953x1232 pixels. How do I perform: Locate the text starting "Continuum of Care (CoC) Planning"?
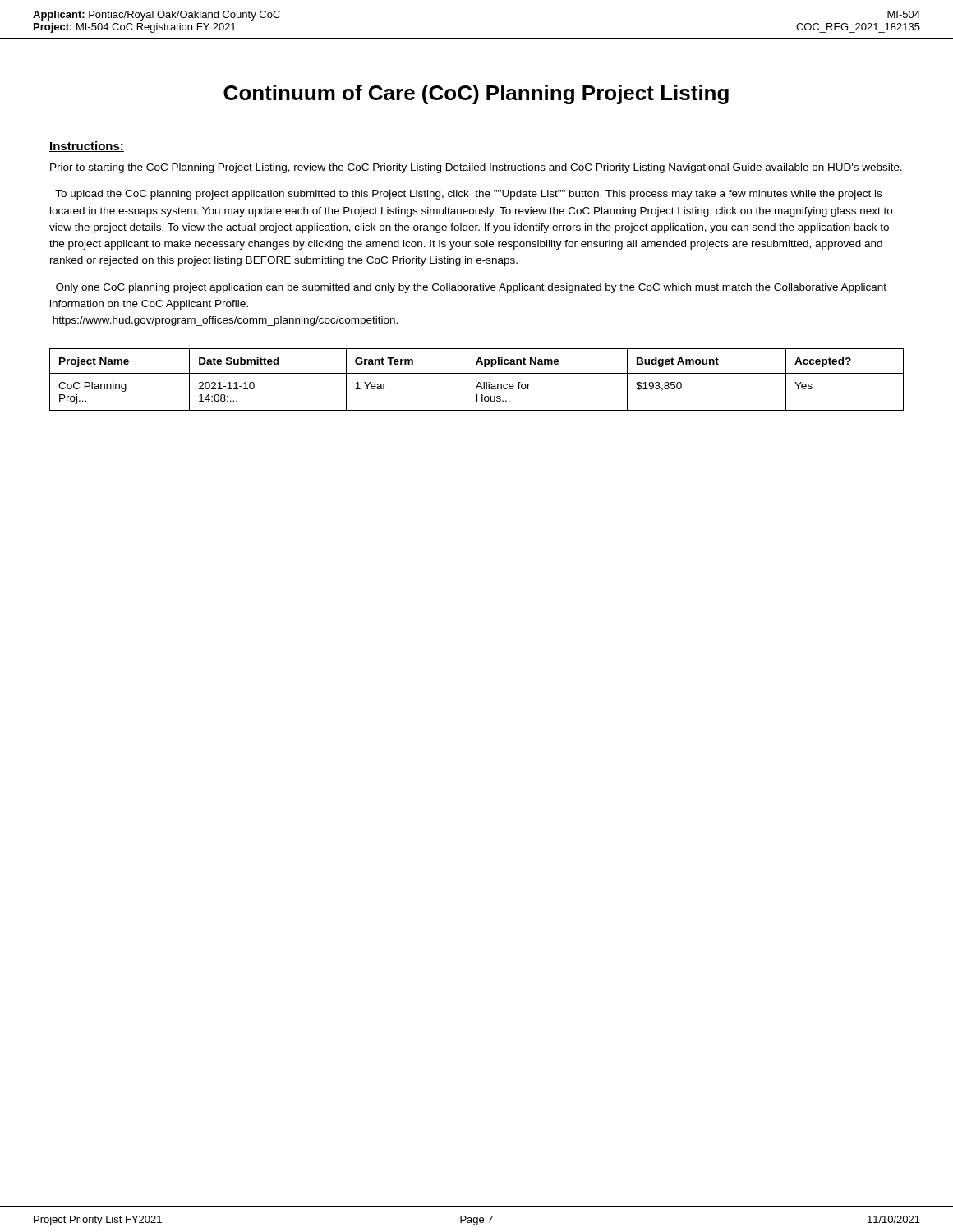click(476, 93)
